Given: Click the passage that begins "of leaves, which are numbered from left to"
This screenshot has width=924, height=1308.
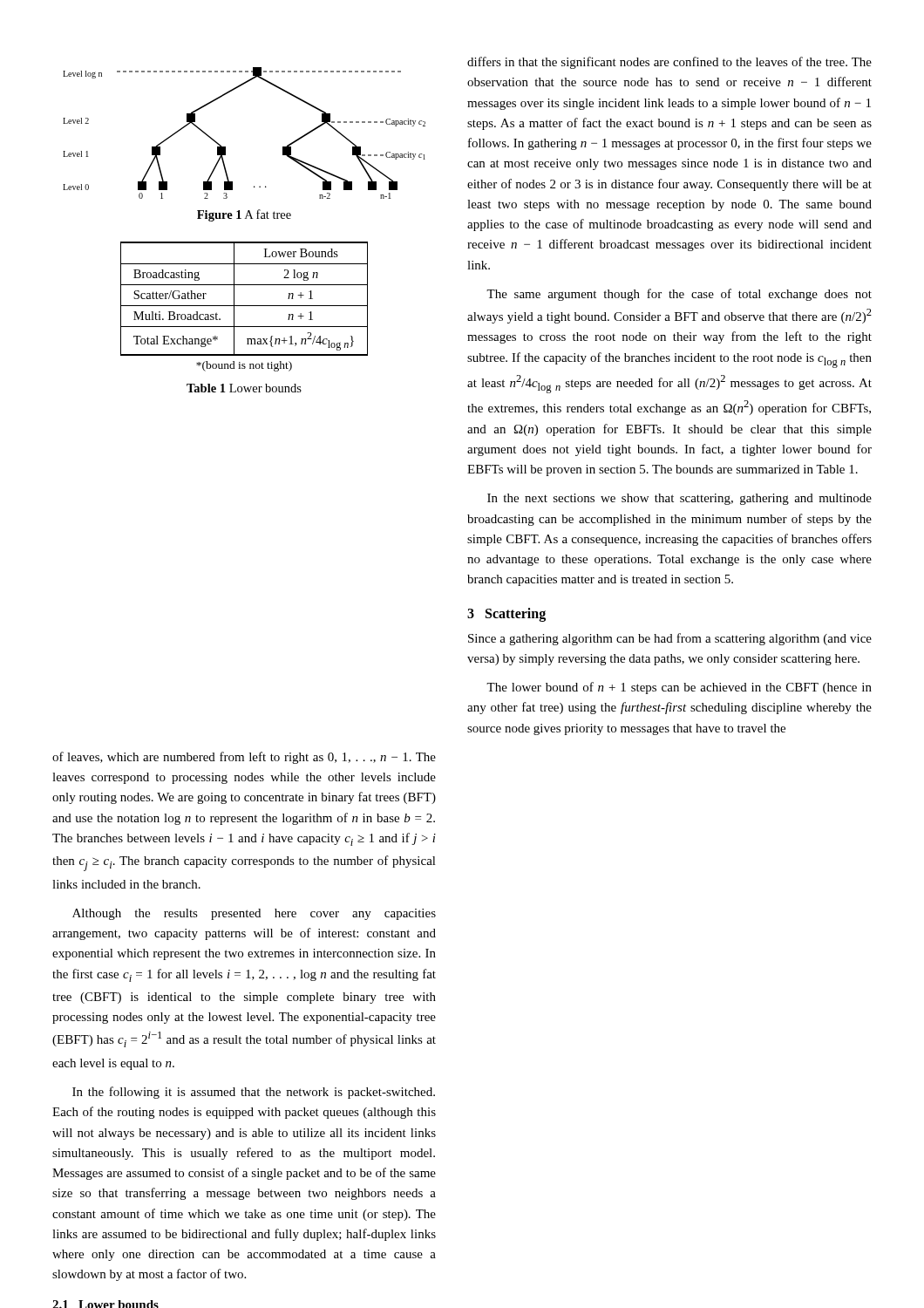Looking at the screenshot, I should [x=244, y=821].
